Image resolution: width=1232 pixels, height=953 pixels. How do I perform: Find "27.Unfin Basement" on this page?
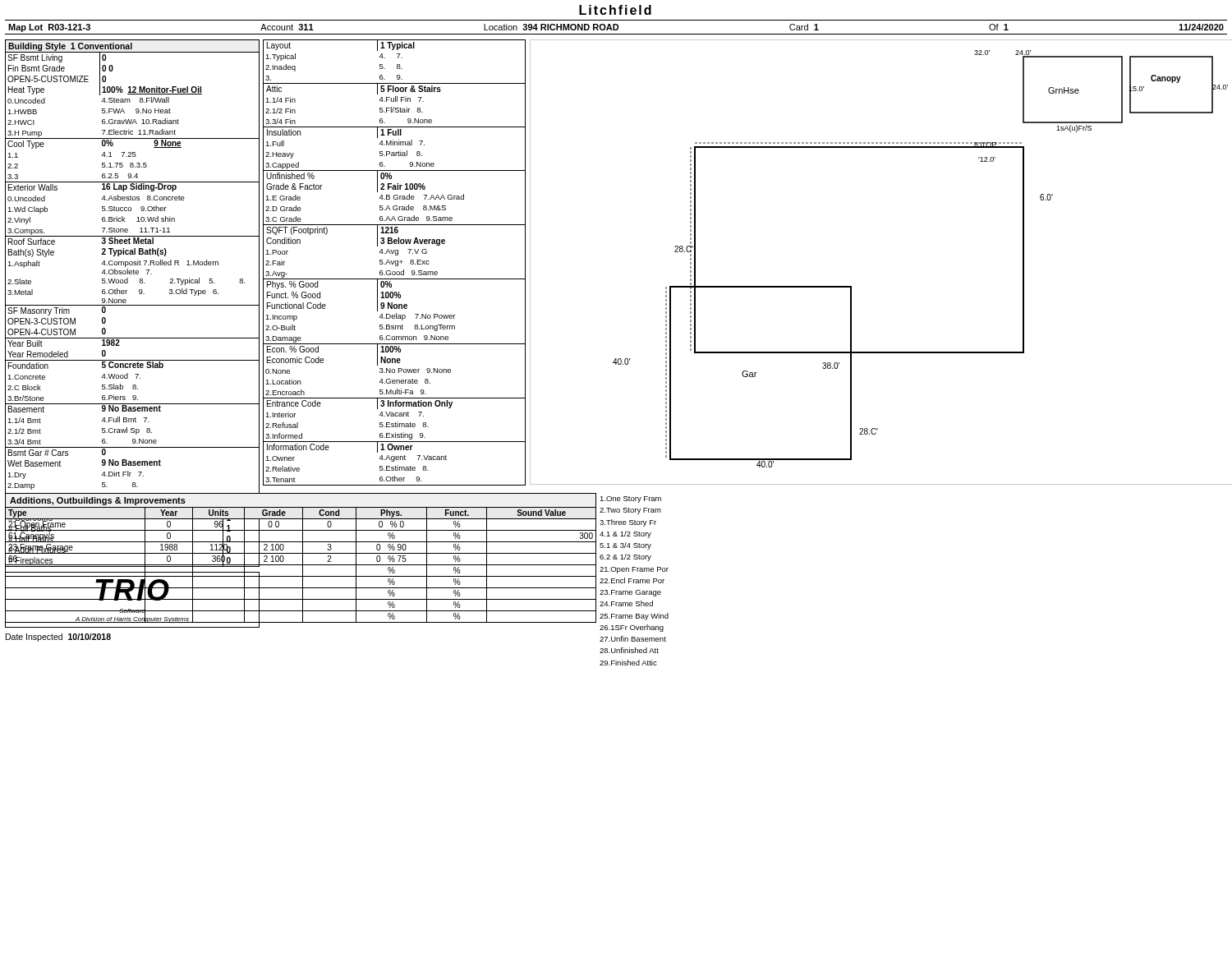click(x=633, y=639)
